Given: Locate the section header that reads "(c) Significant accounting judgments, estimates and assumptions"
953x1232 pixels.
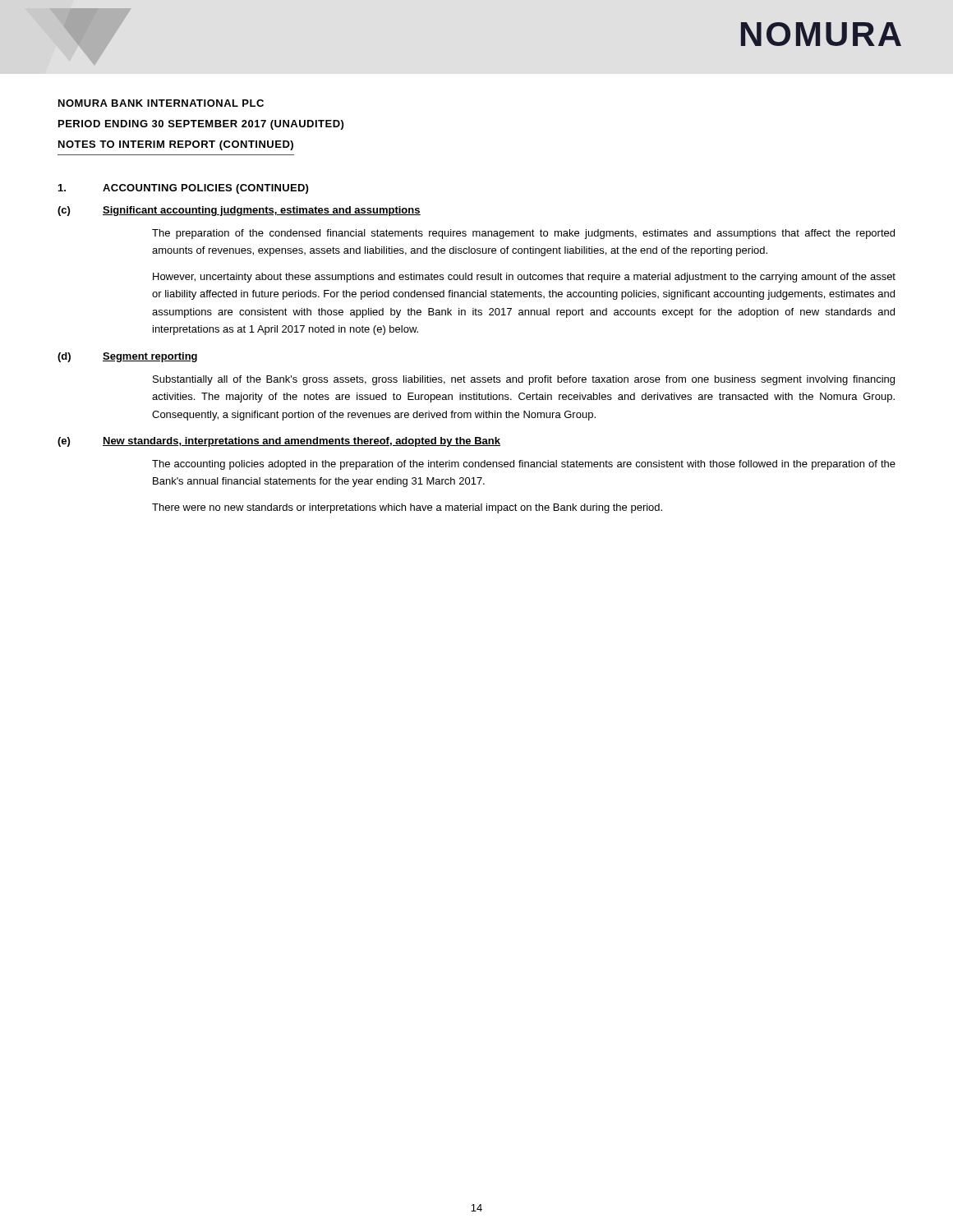Looking at the screenshot, I should click(239, 210).
